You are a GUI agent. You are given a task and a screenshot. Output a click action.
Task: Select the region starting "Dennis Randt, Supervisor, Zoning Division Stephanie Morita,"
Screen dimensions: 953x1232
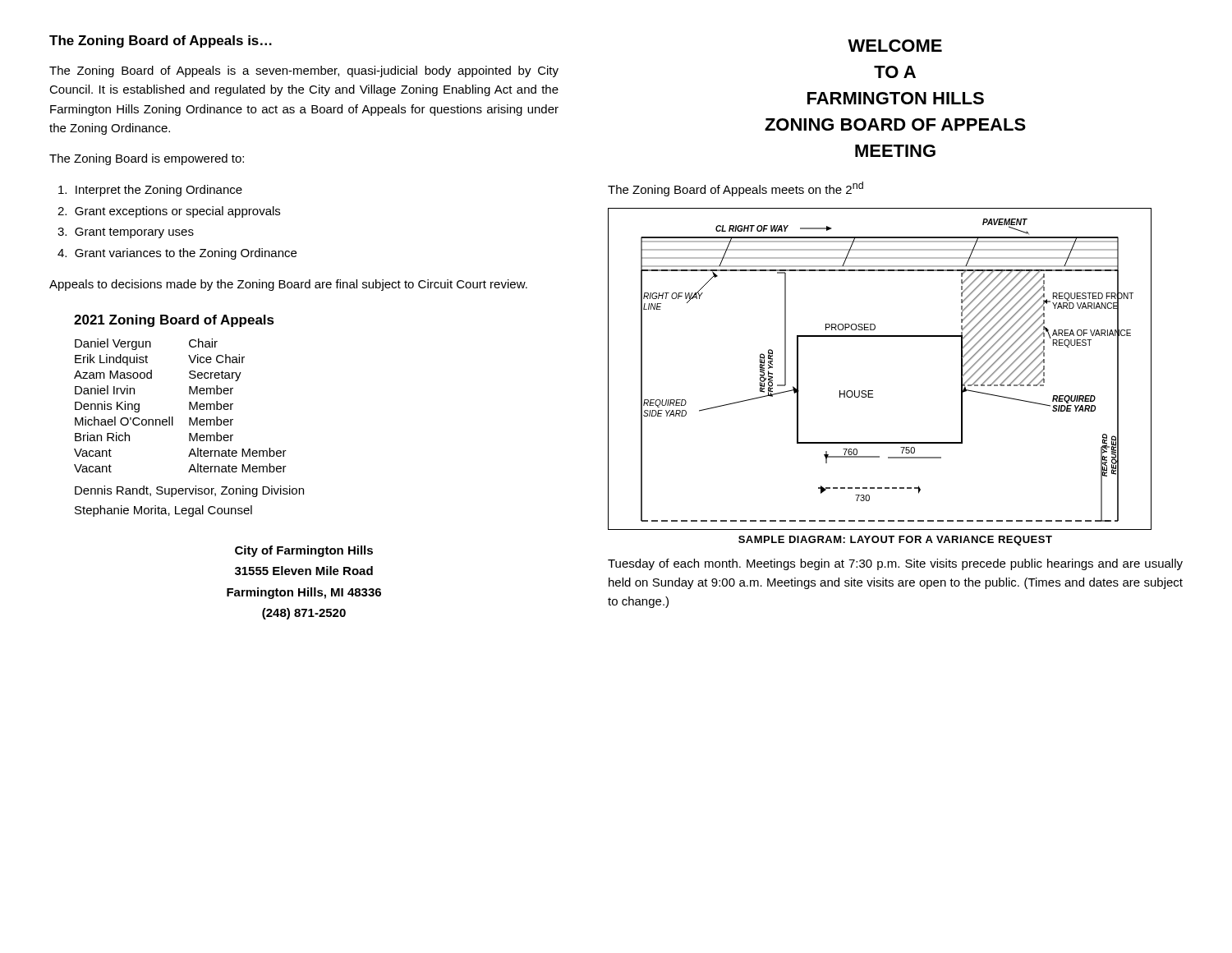[x=189, y=500]
